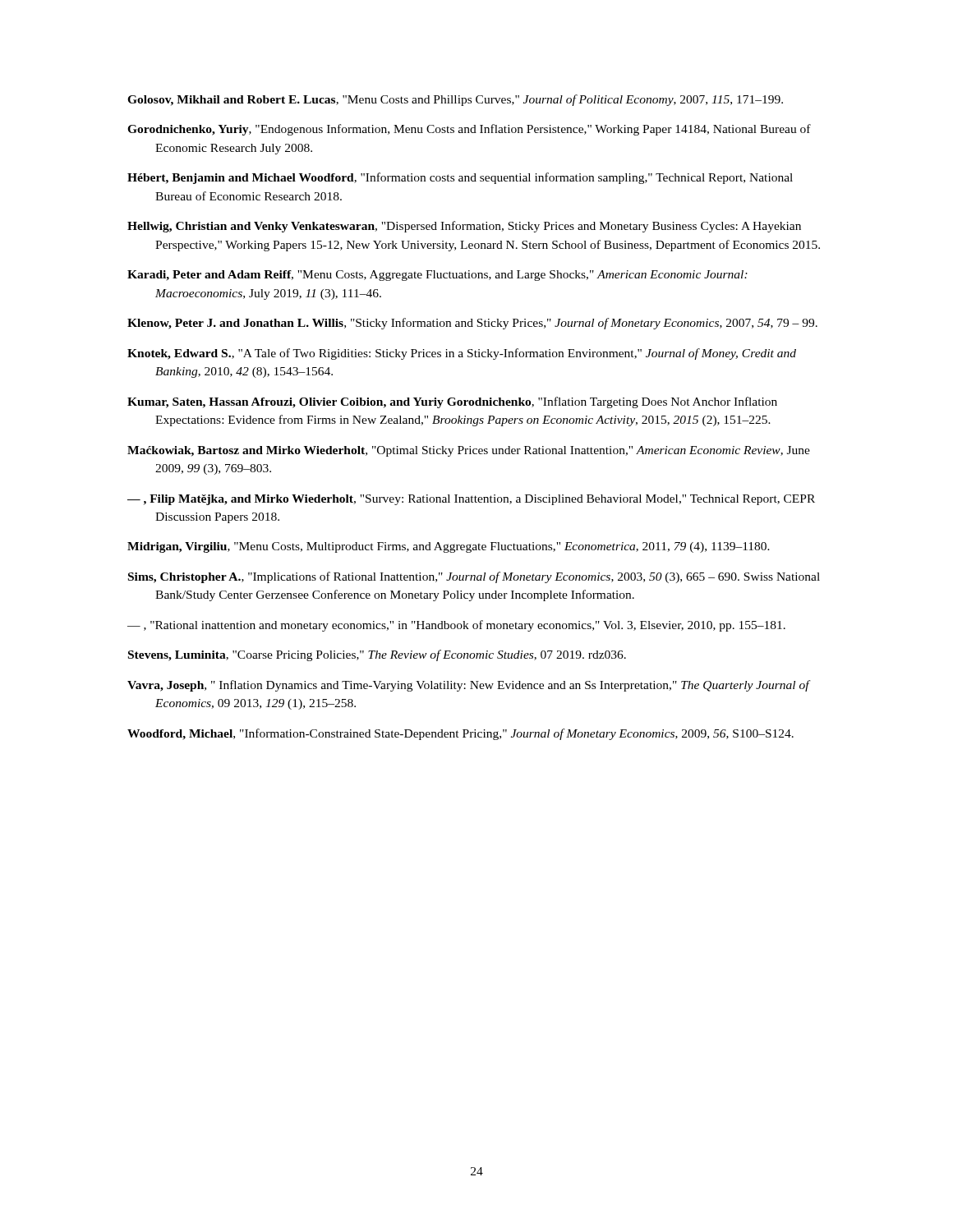Viewport: 953px width, 1232px height.
Task: Find the list item that reads "Klenow, Peter J. and Jonathan L. Willis,"
Action: (473, 323)
